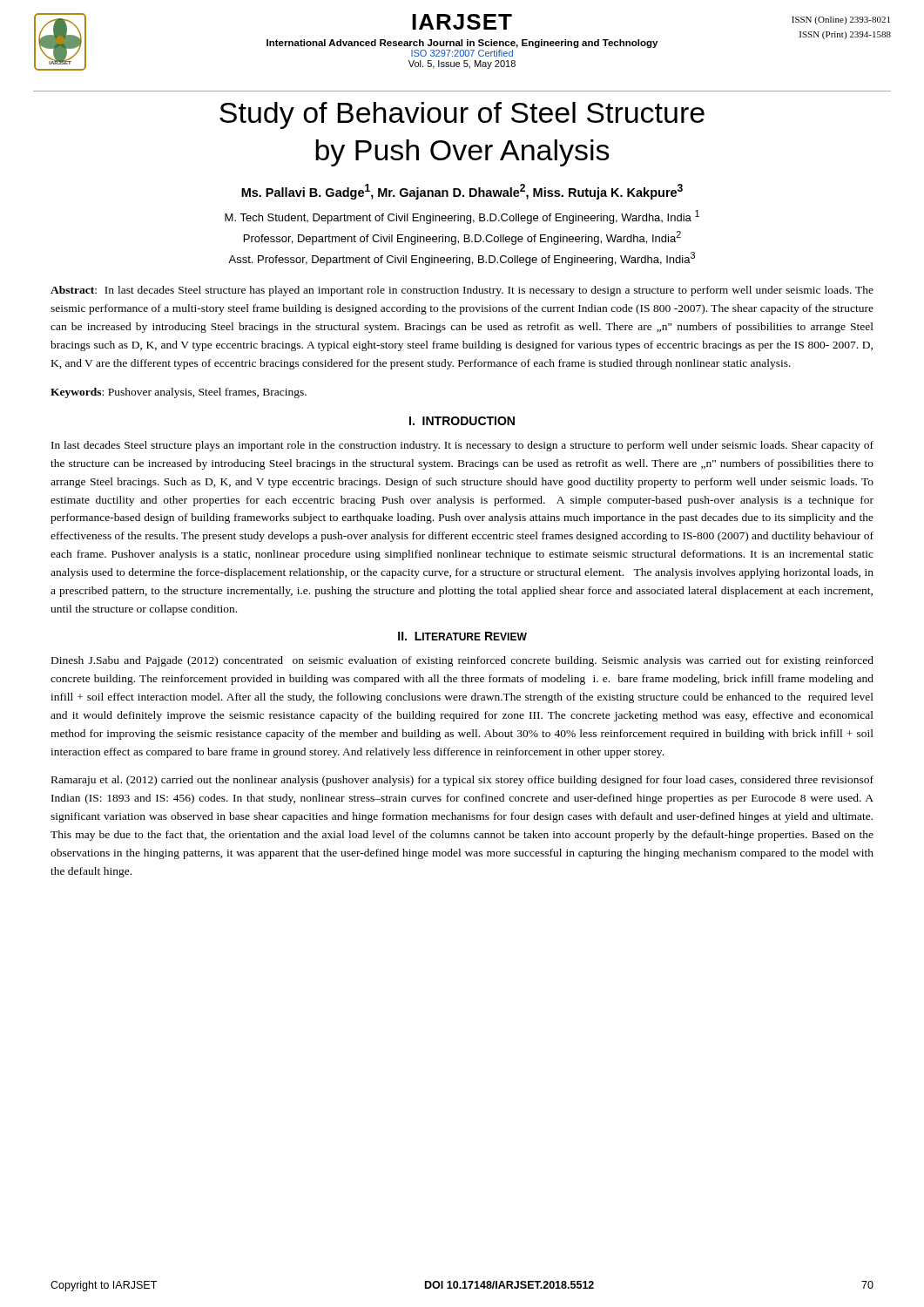
Task: Click the passage that begins "M. Tech Student, Department of Civil Engineering, B.D.College"
Action: [x=462, y=237]
